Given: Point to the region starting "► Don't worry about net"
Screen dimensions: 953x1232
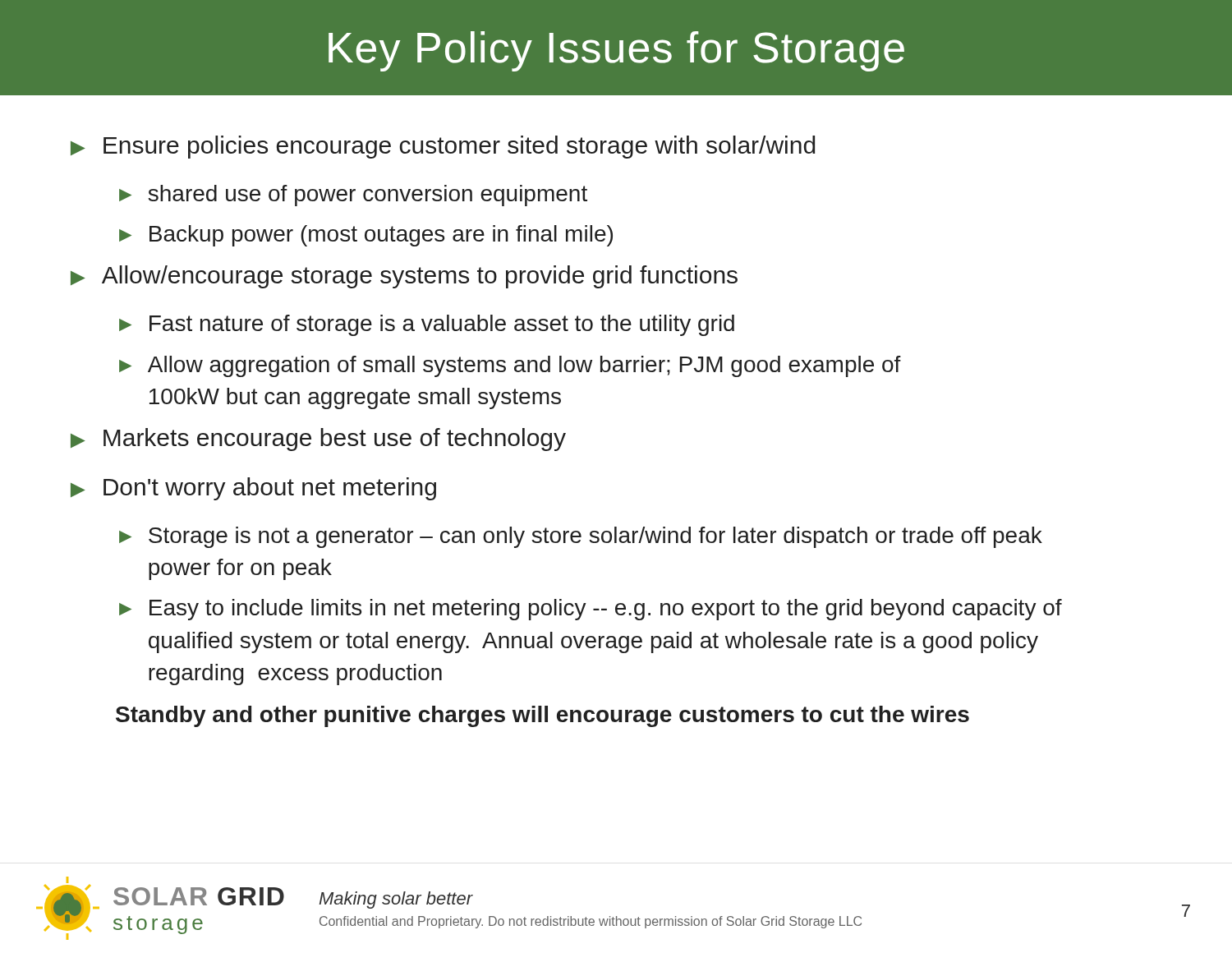Looking at the screenshot, I should (252, 488).
